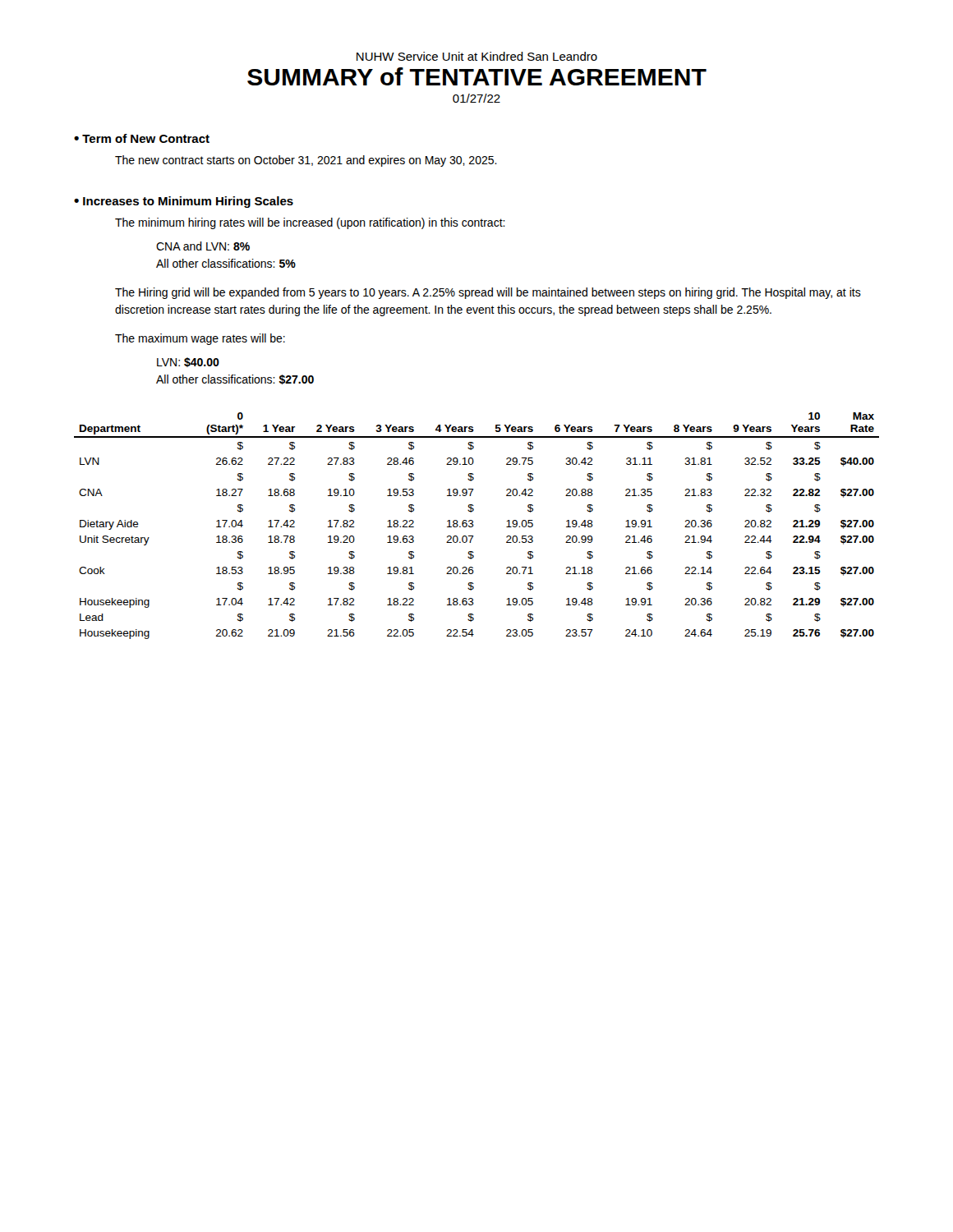Click on the region starting "The Hiring grid will be expanded from 5"
Viewport: 953px width, 1232px height.
pos(488,301)
